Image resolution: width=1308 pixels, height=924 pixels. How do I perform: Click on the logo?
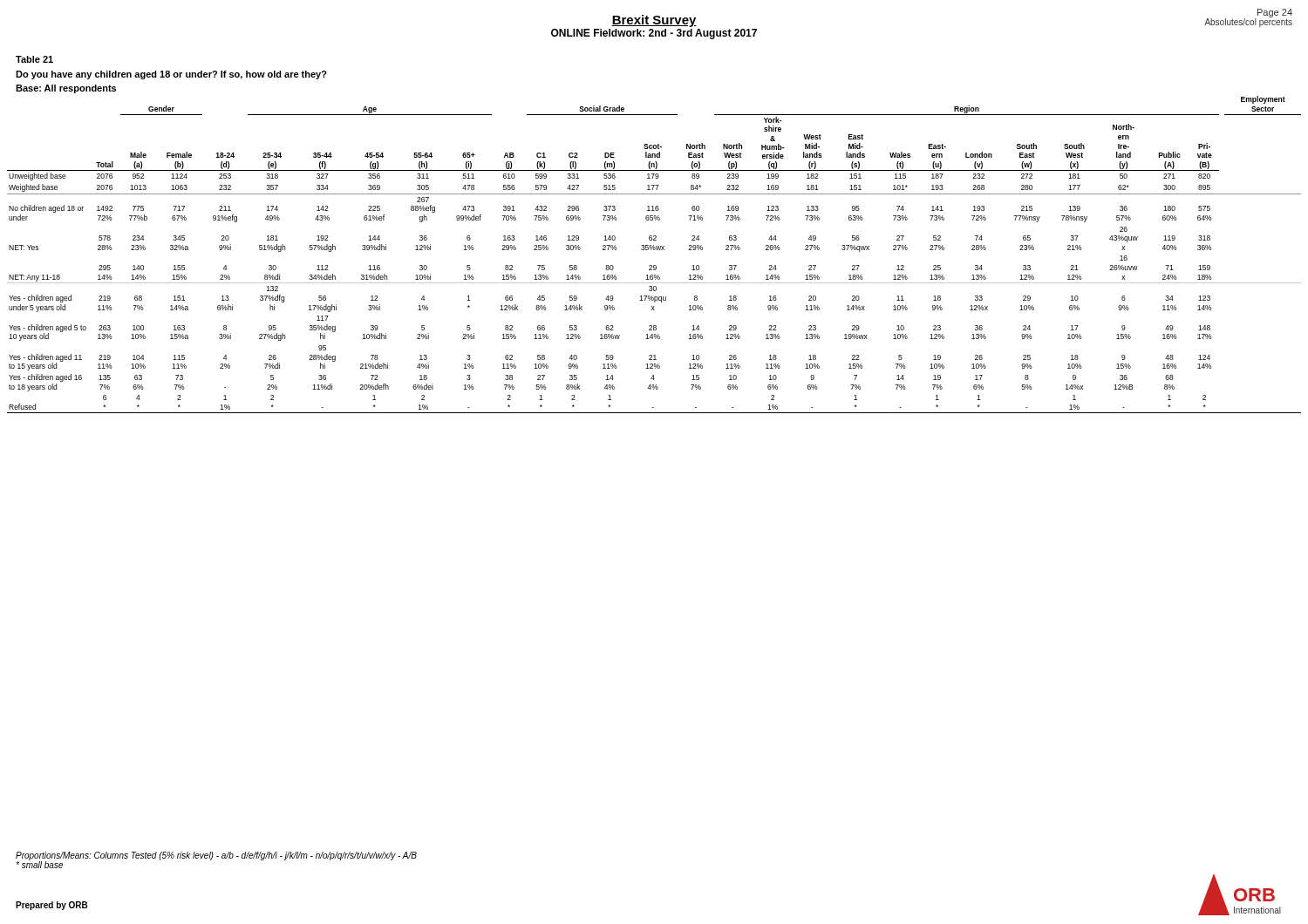click(x=1246, y=894)
